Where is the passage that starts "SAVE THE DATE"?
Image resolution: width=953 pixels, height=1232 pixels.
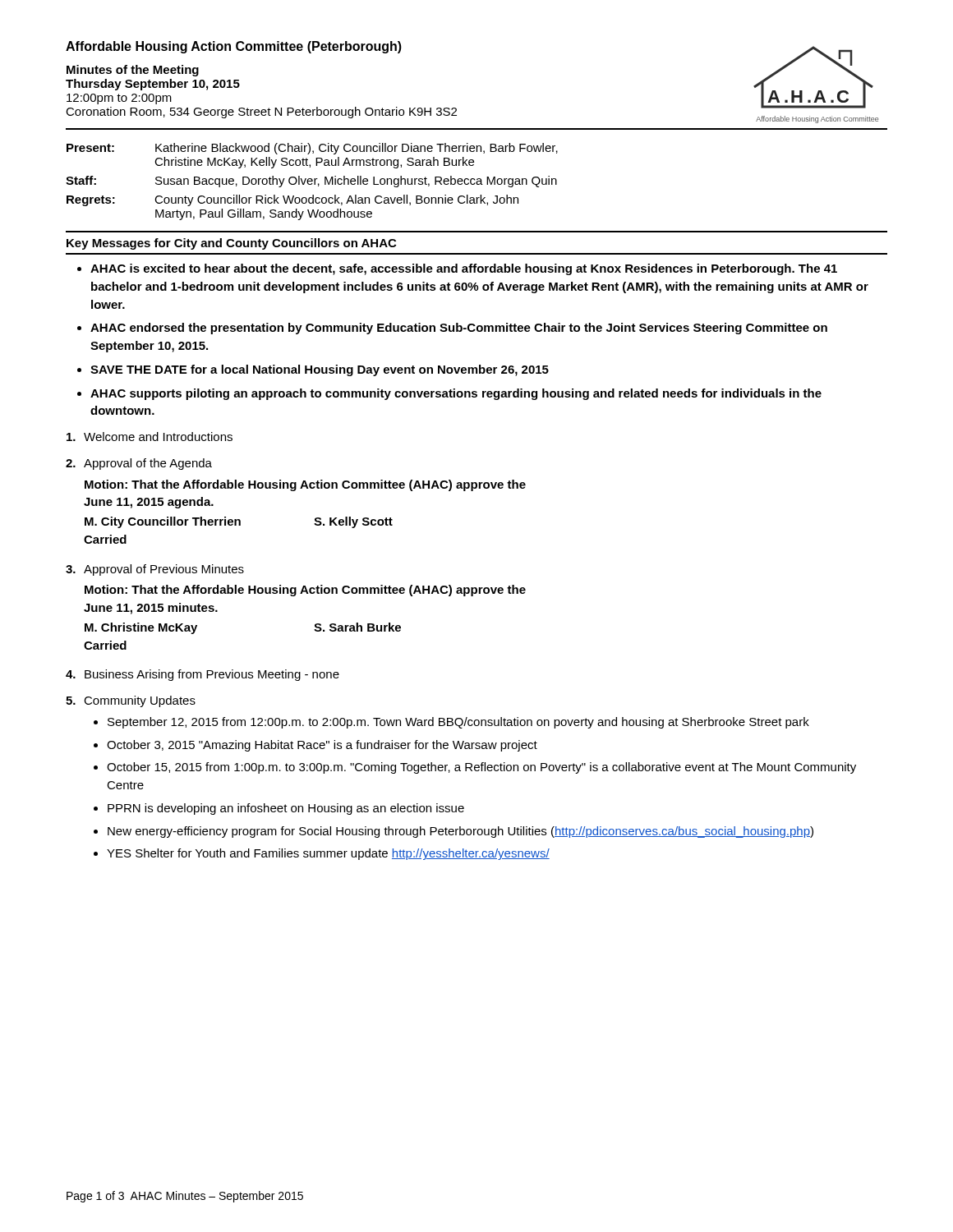point(320,369)
